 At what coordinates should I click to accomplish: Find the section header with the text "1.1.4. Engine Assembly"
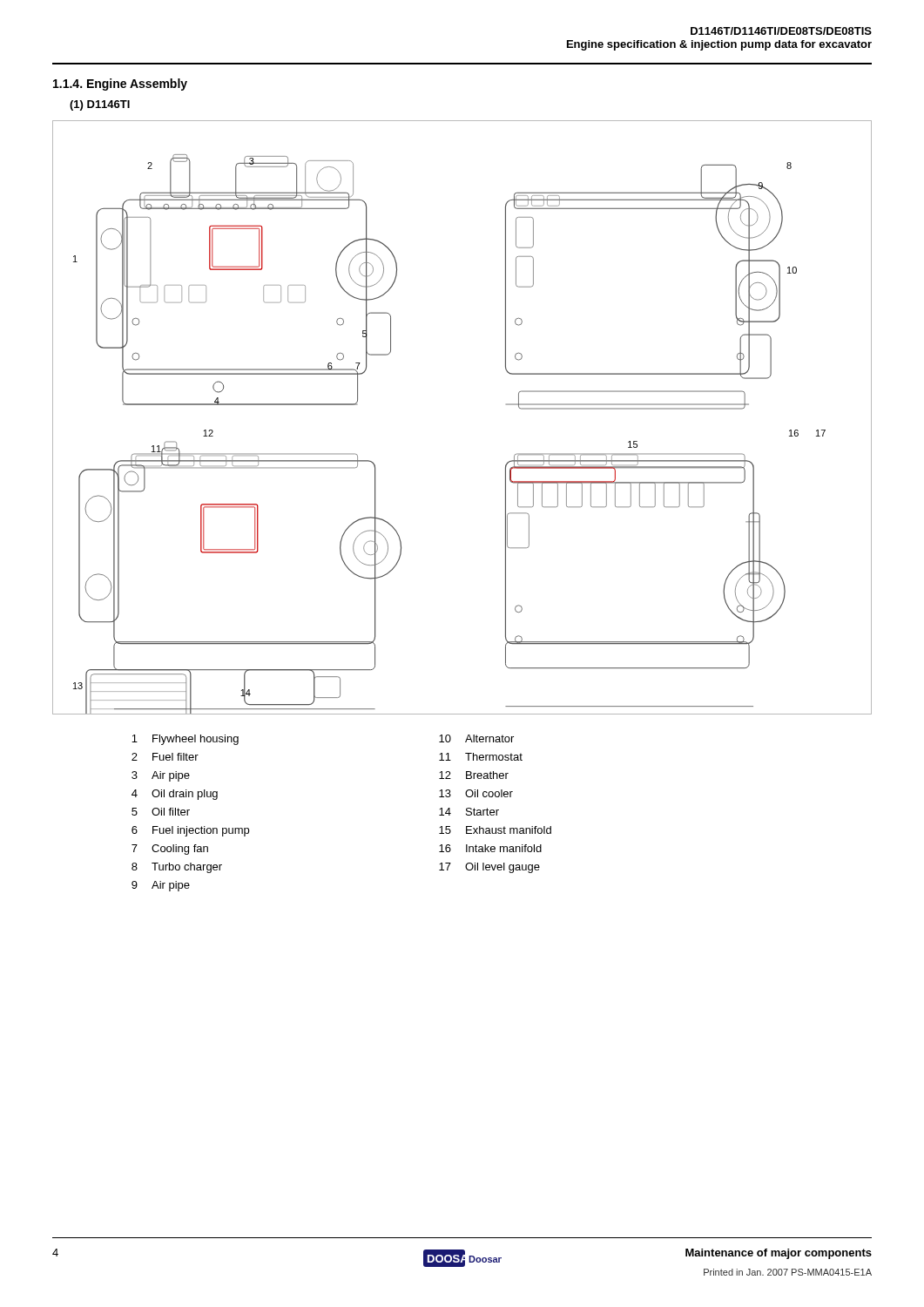point(120,84)
